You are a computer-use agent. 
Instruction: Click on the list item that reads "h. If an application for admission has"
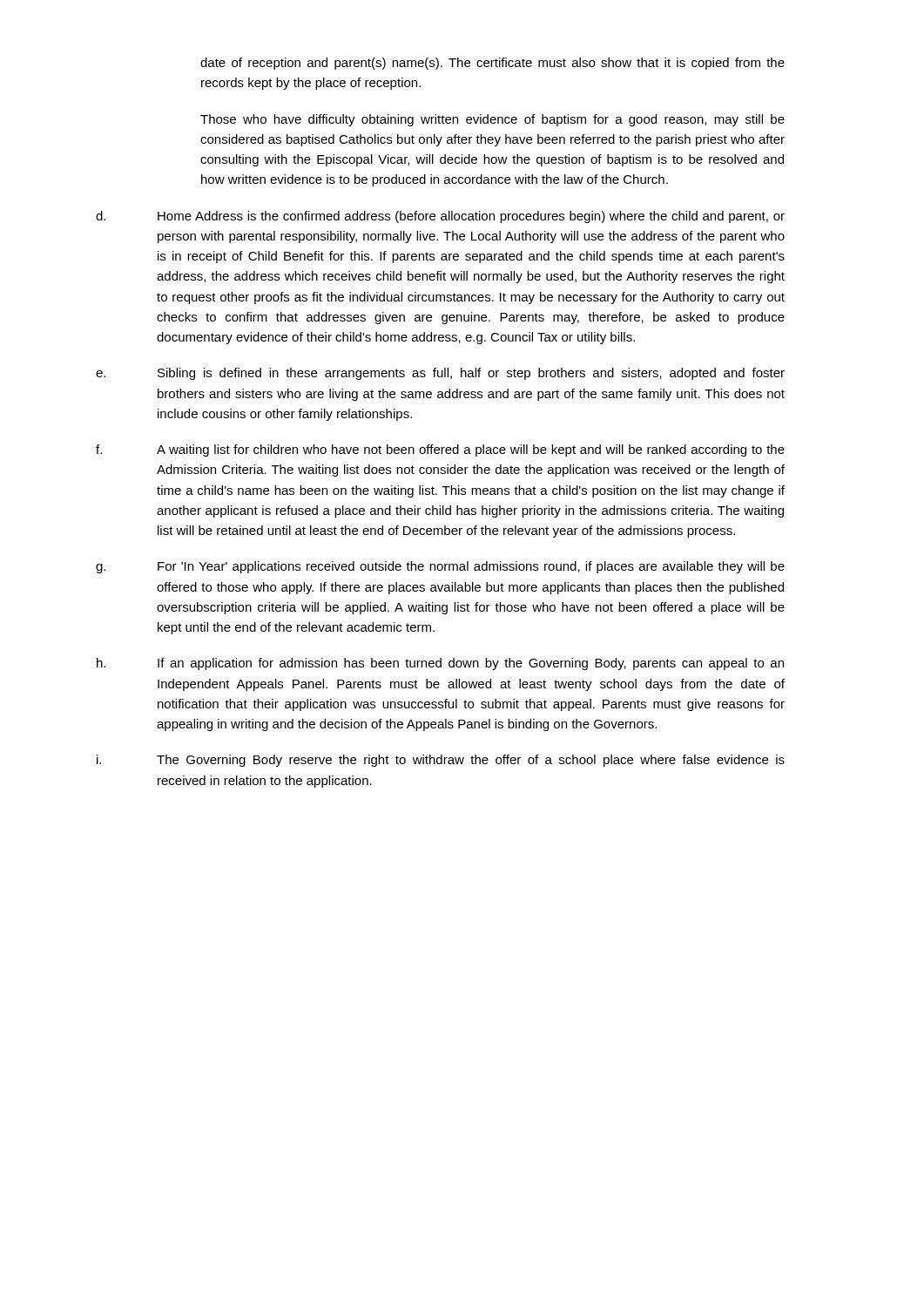pyautogui.click(x=436, y=693)
